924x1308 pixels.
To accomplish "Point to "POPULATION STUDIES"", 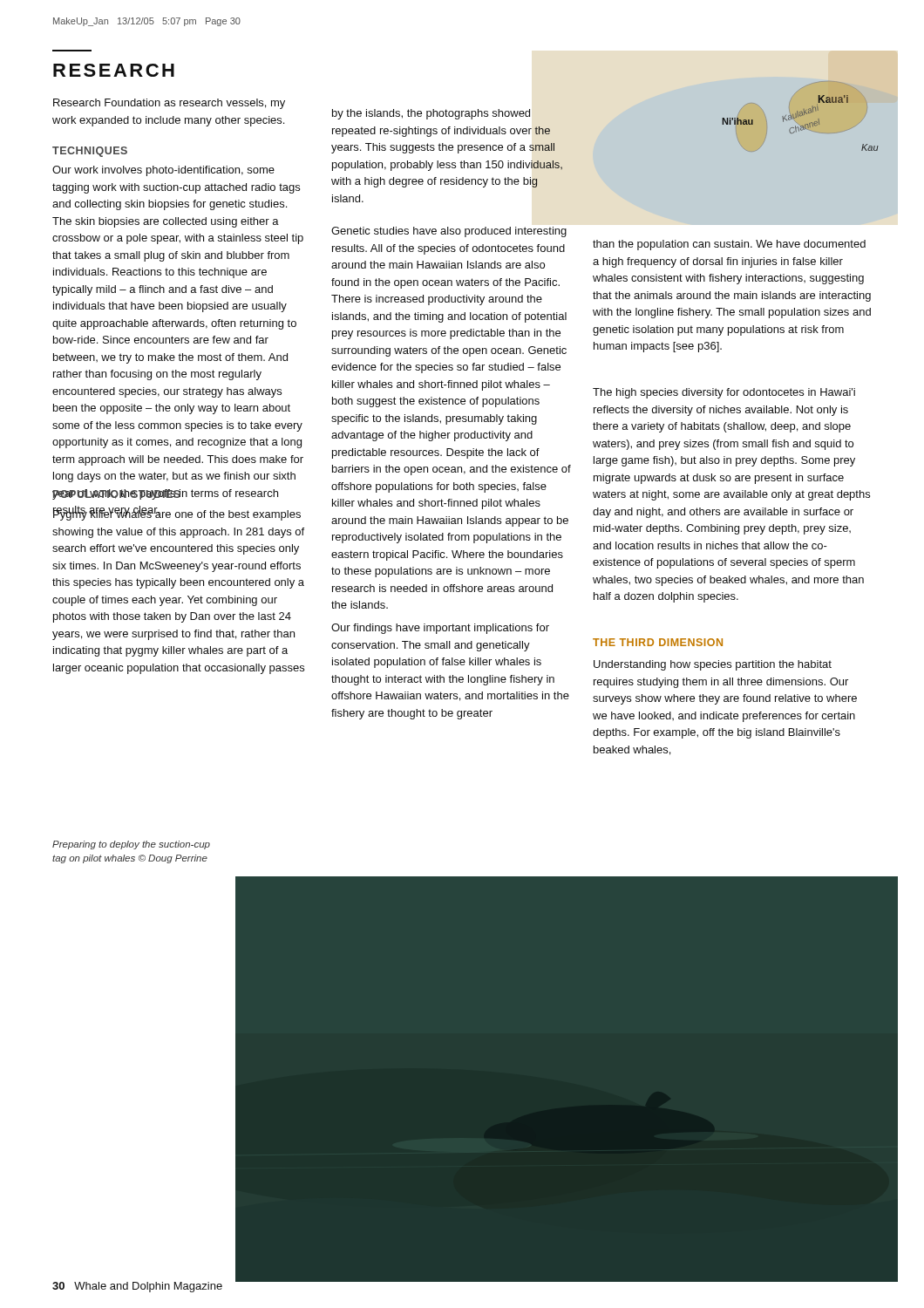I will coord(117,494).
